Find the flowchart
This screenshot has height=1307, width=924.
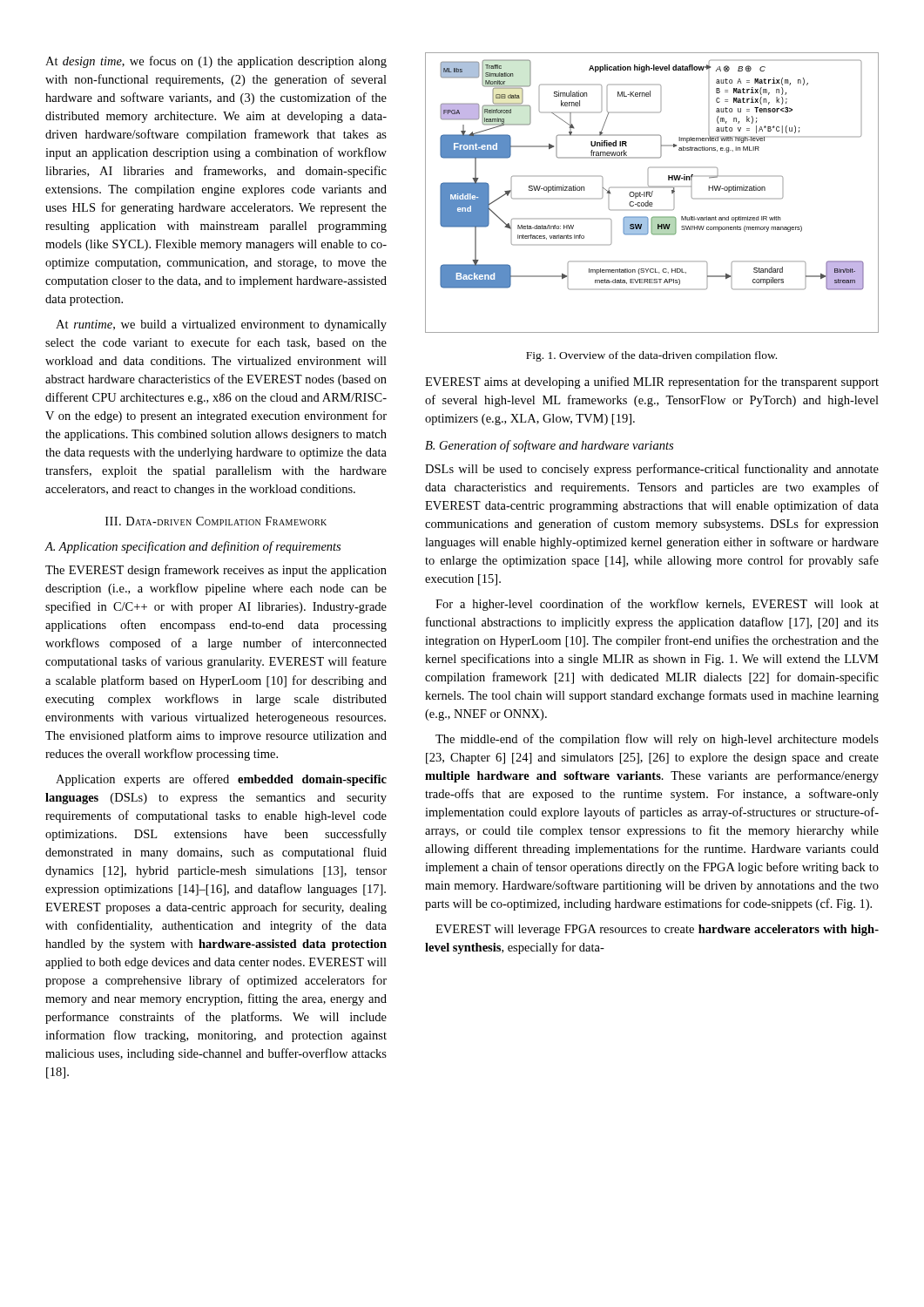point(652,198)
